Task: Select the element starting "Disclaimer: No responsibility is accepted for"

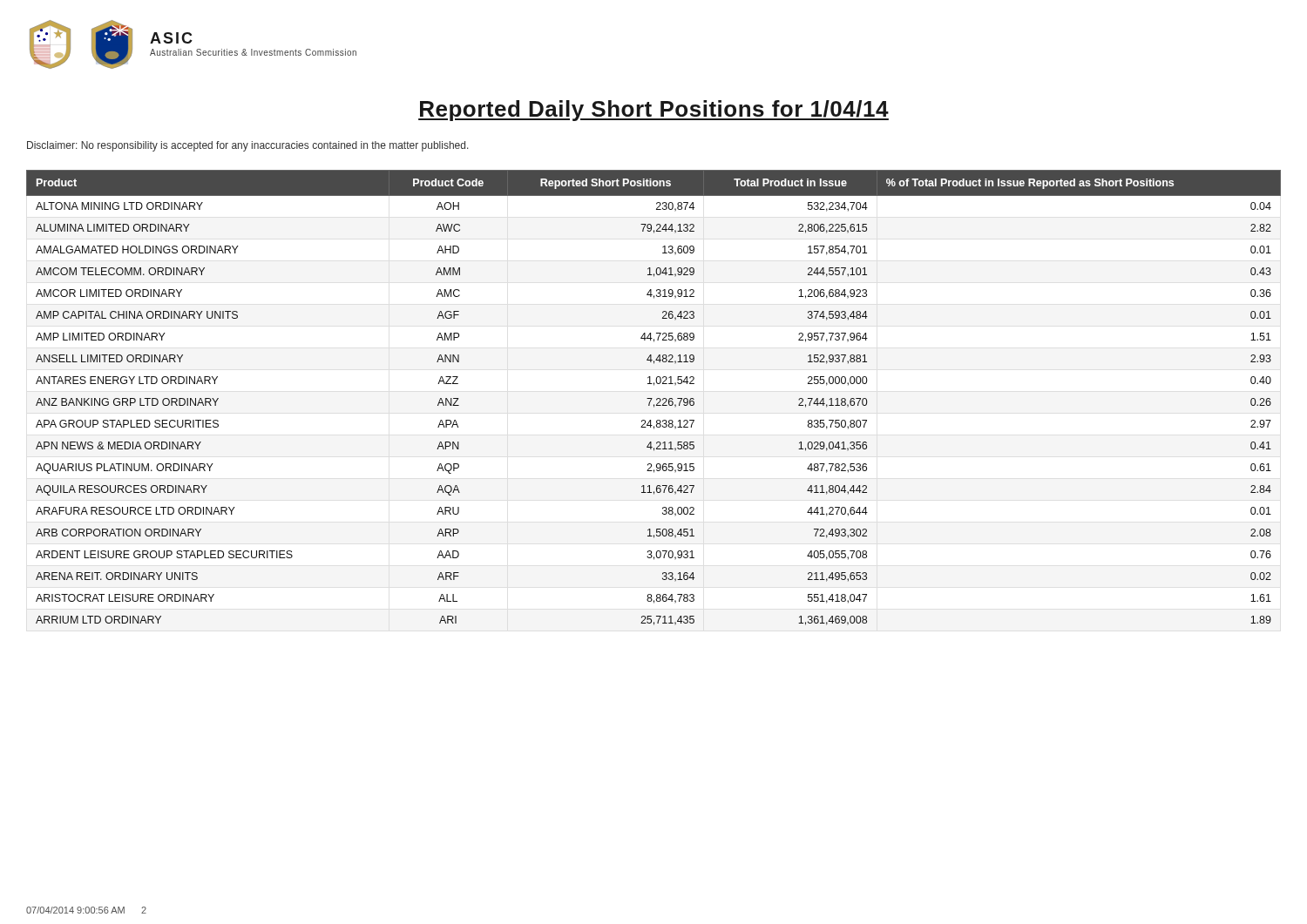Action: click(248, 145)
